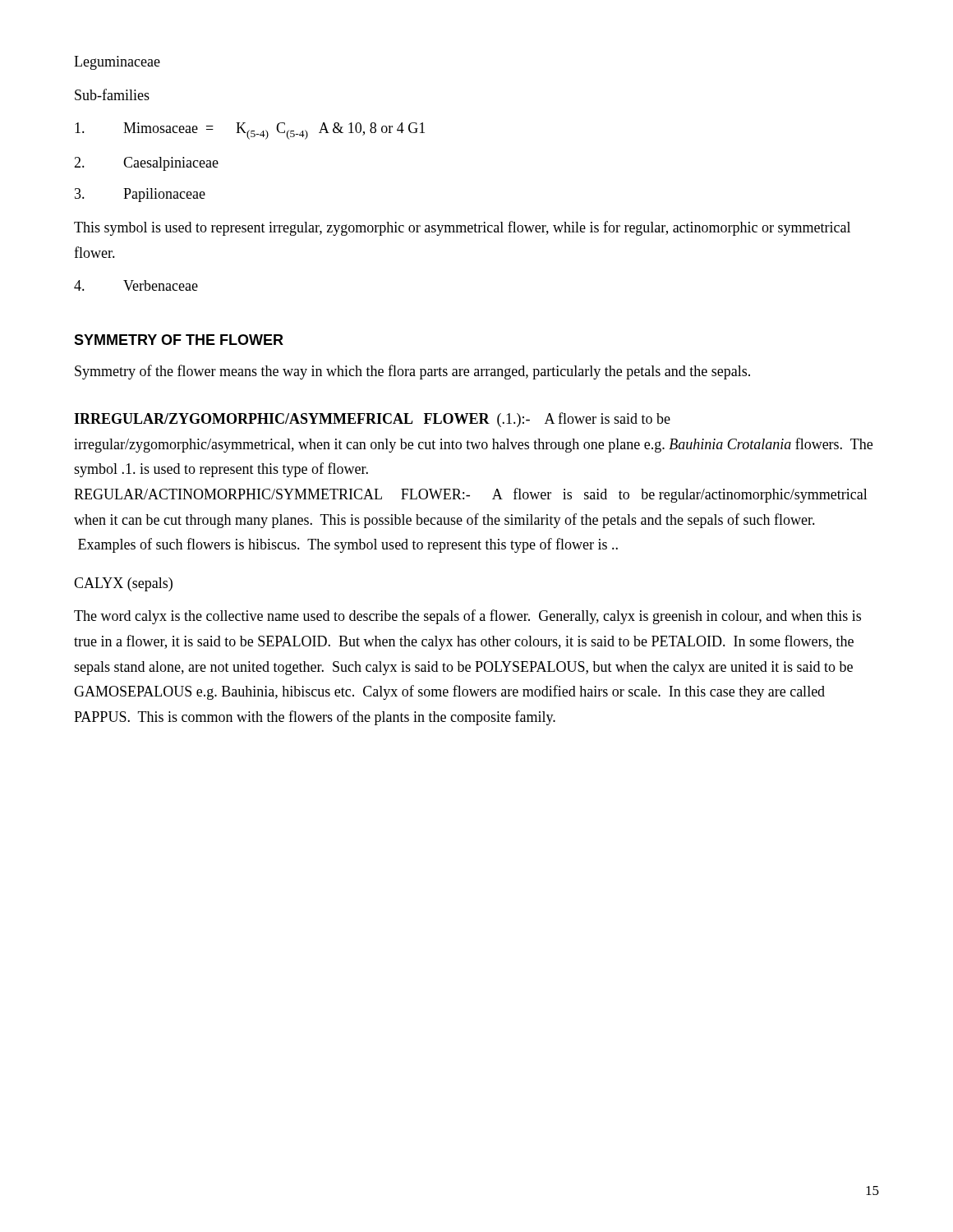The width and height of the screenshot is (953, 1232).
Task: Locate a section header
Action: tap(179, 340)
